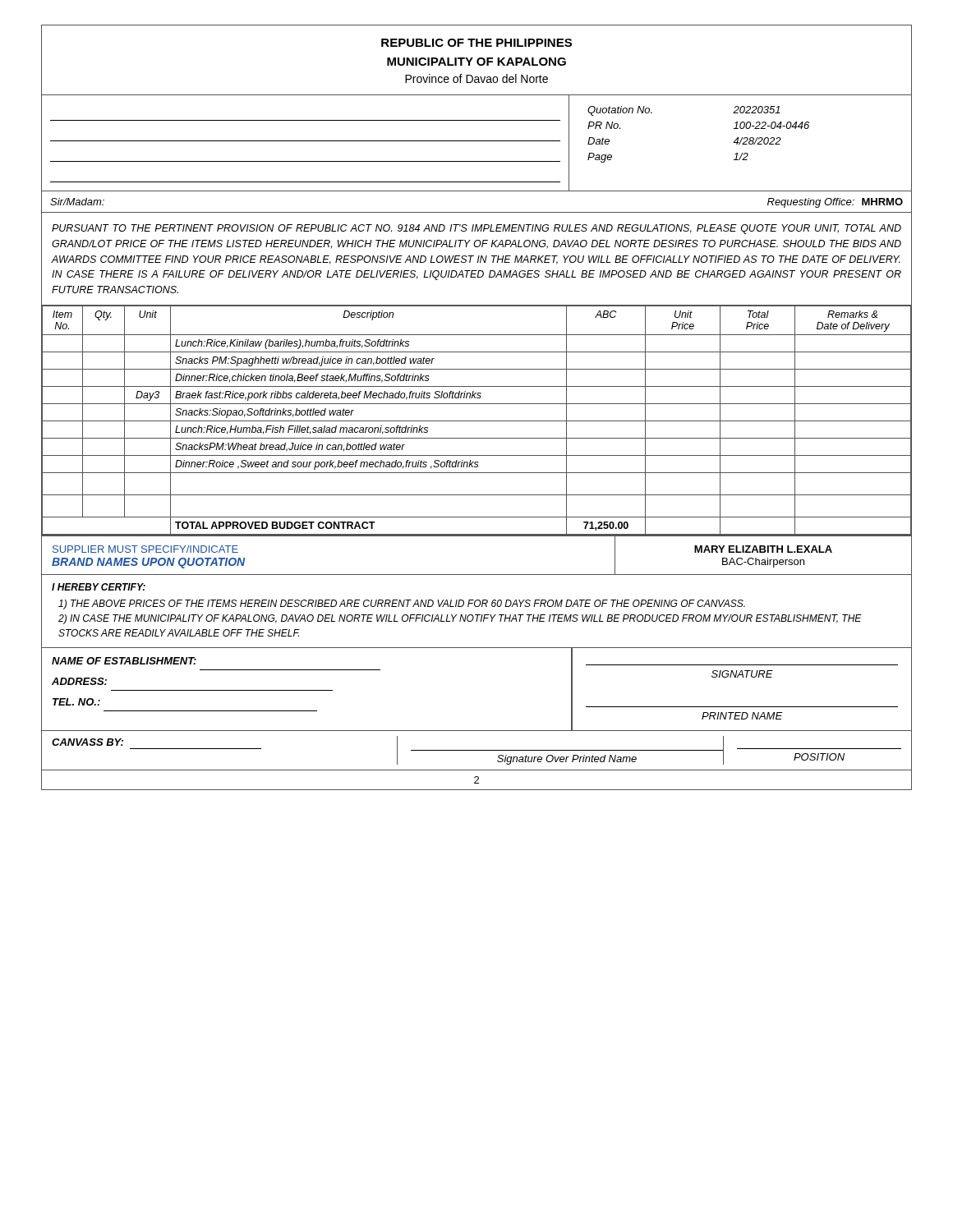Locate the text "SUPPLIER MUST SPECIFY/INDICATE BRAND NAMES UPON QUOTATION"
Screen dimensions: 1232x953
[145, 549]
